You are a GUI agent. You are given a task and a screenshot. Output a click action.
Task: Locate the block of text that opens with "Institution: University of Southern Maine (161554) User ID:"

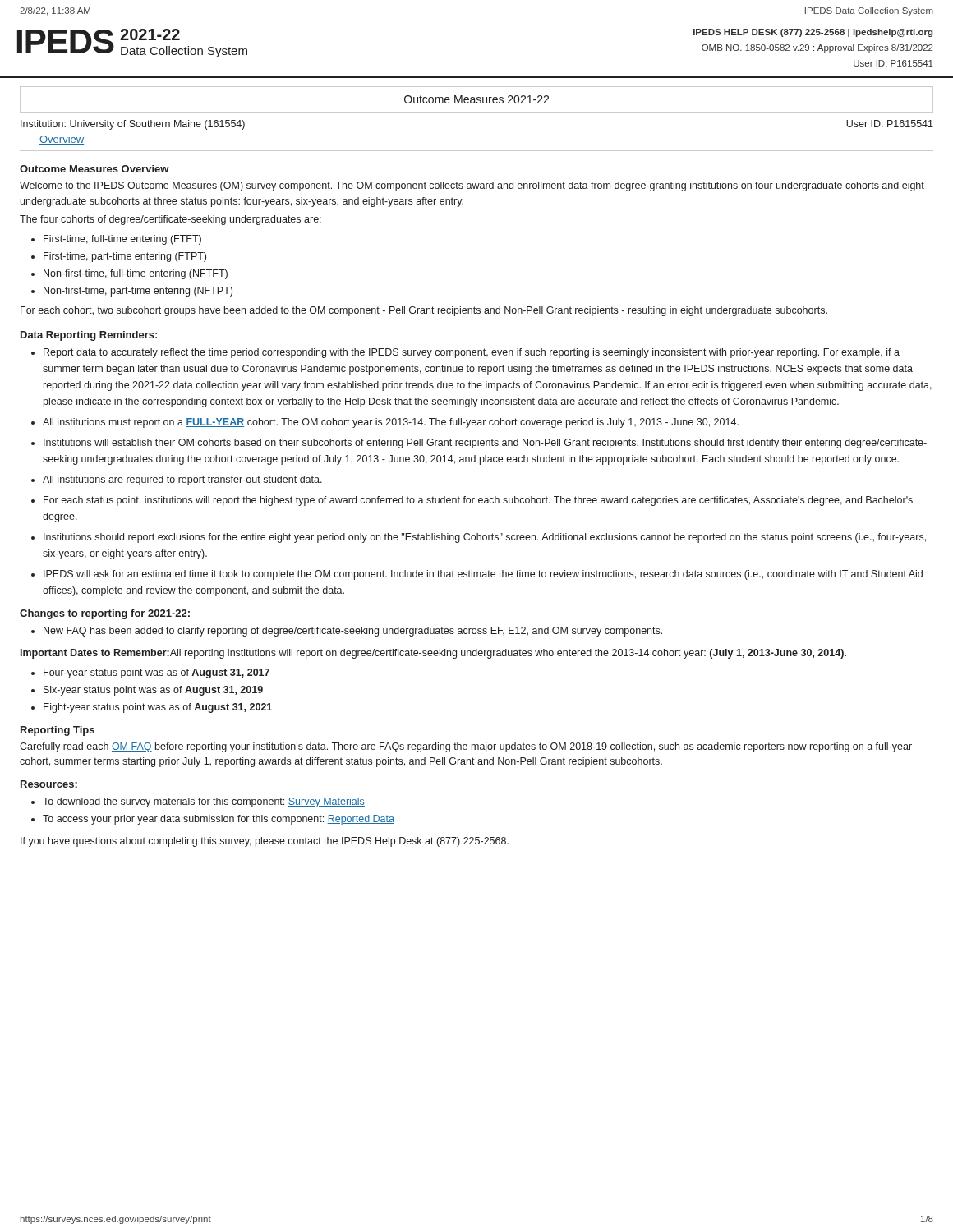pyautogui.click(x=135, y=124)
